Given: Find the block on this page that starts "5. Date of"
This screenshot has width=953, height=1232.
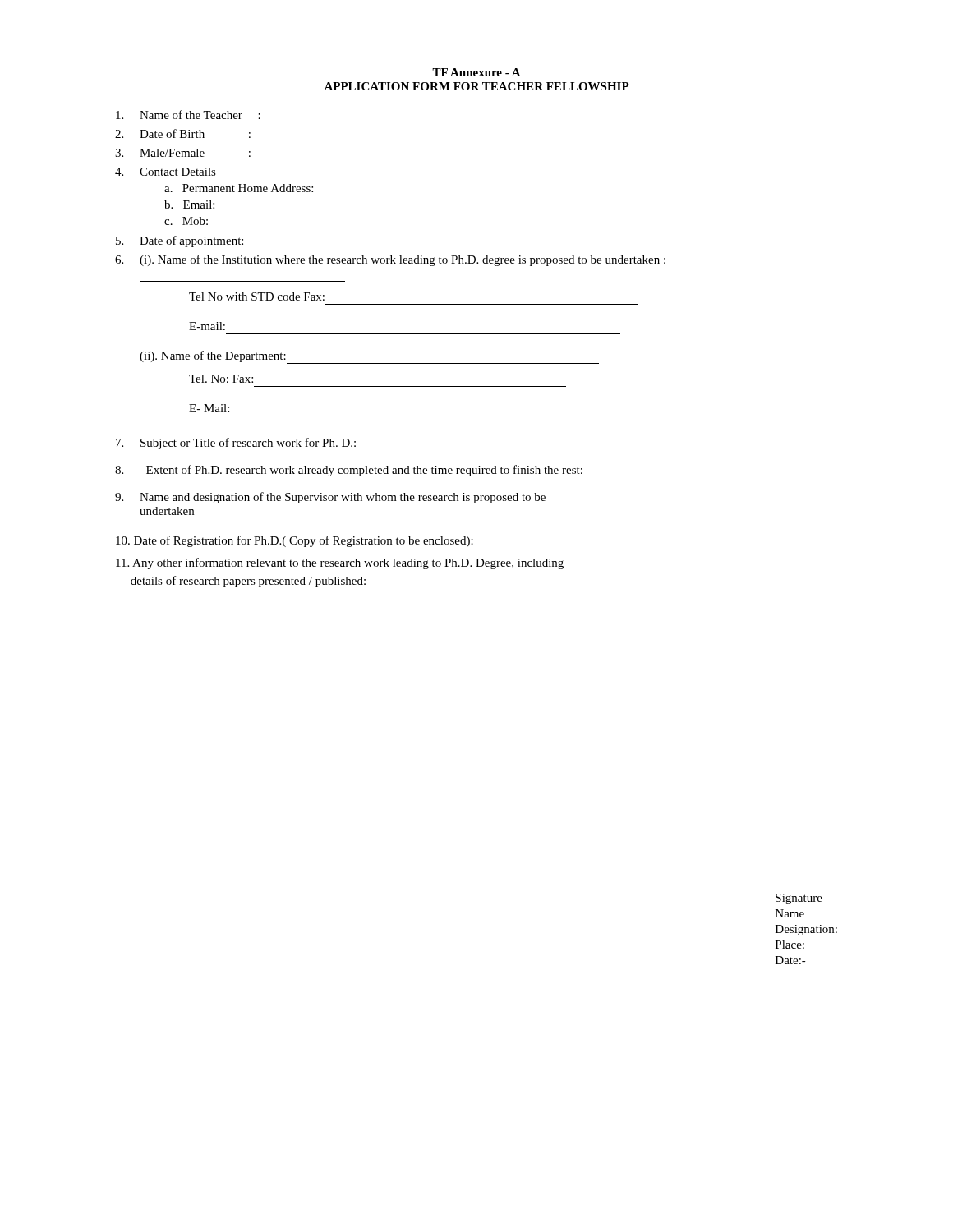Looking at the screenshot, I should click(180, 241).
